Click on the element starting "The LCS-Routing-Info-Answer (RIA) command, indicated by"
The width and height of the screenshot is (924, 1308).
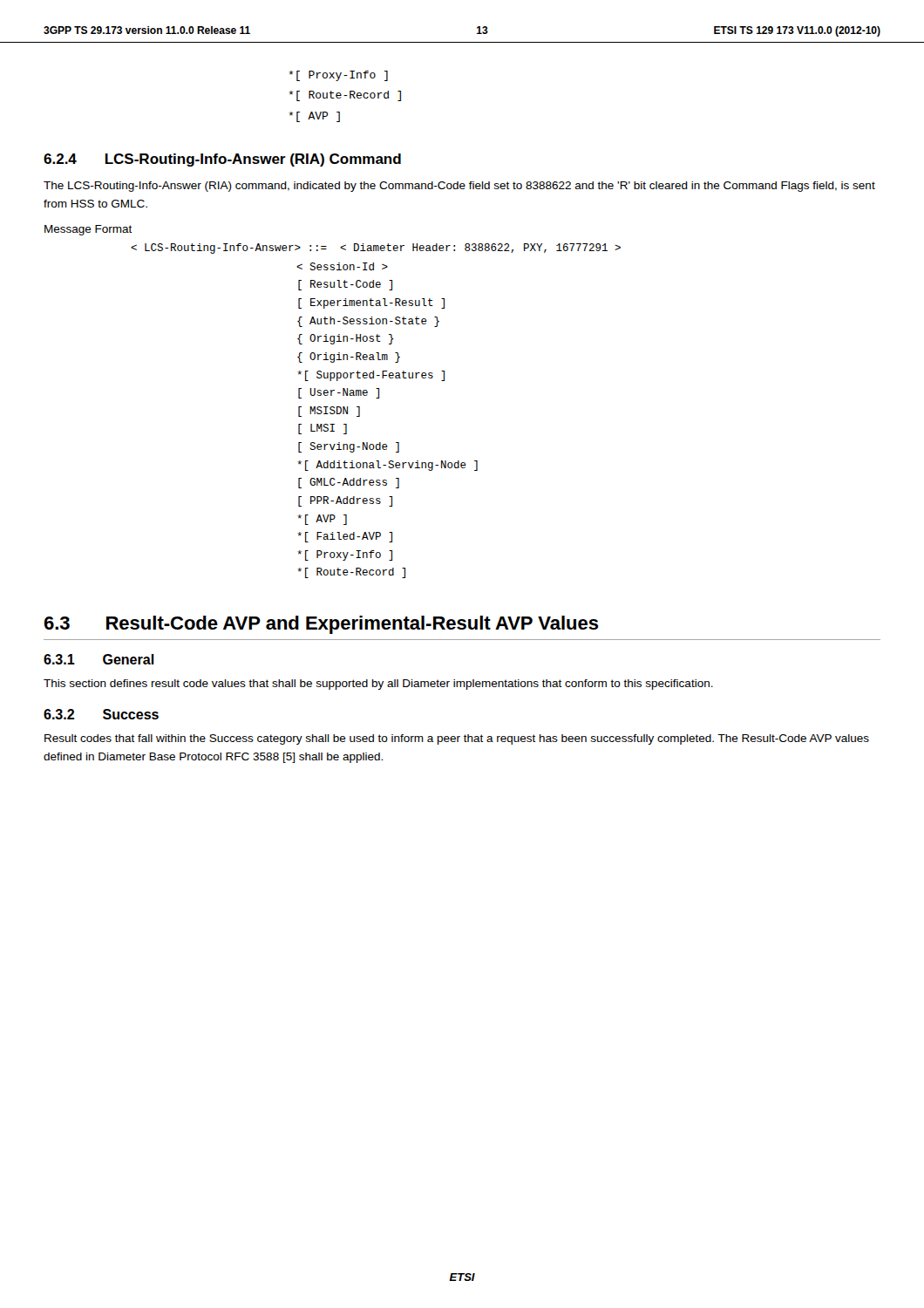pyautogui.click(x=459, y=195)
